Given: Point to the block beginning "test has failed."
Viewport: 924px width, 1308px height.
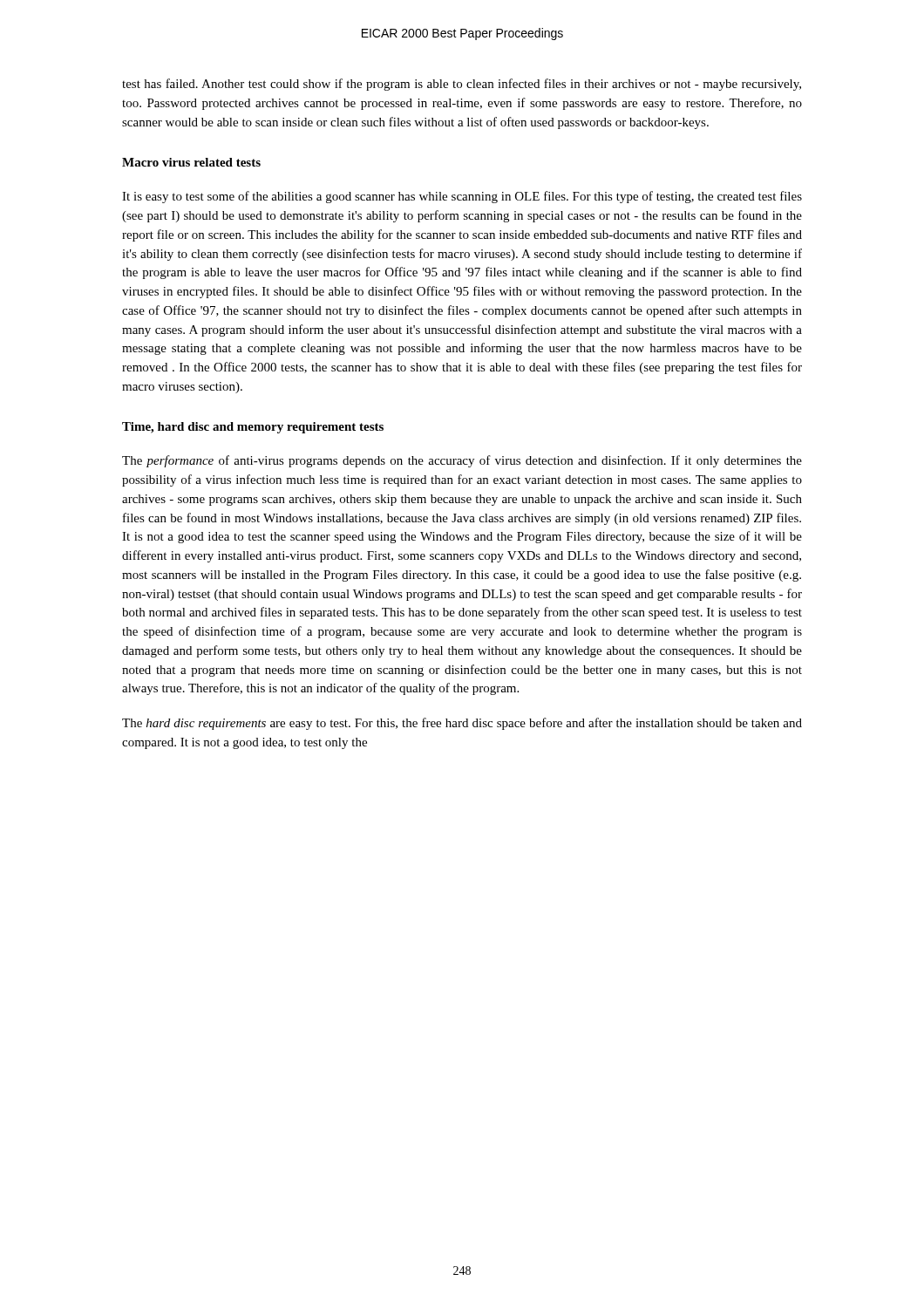Looking at the screenshot, I should (x=462, y=103).
